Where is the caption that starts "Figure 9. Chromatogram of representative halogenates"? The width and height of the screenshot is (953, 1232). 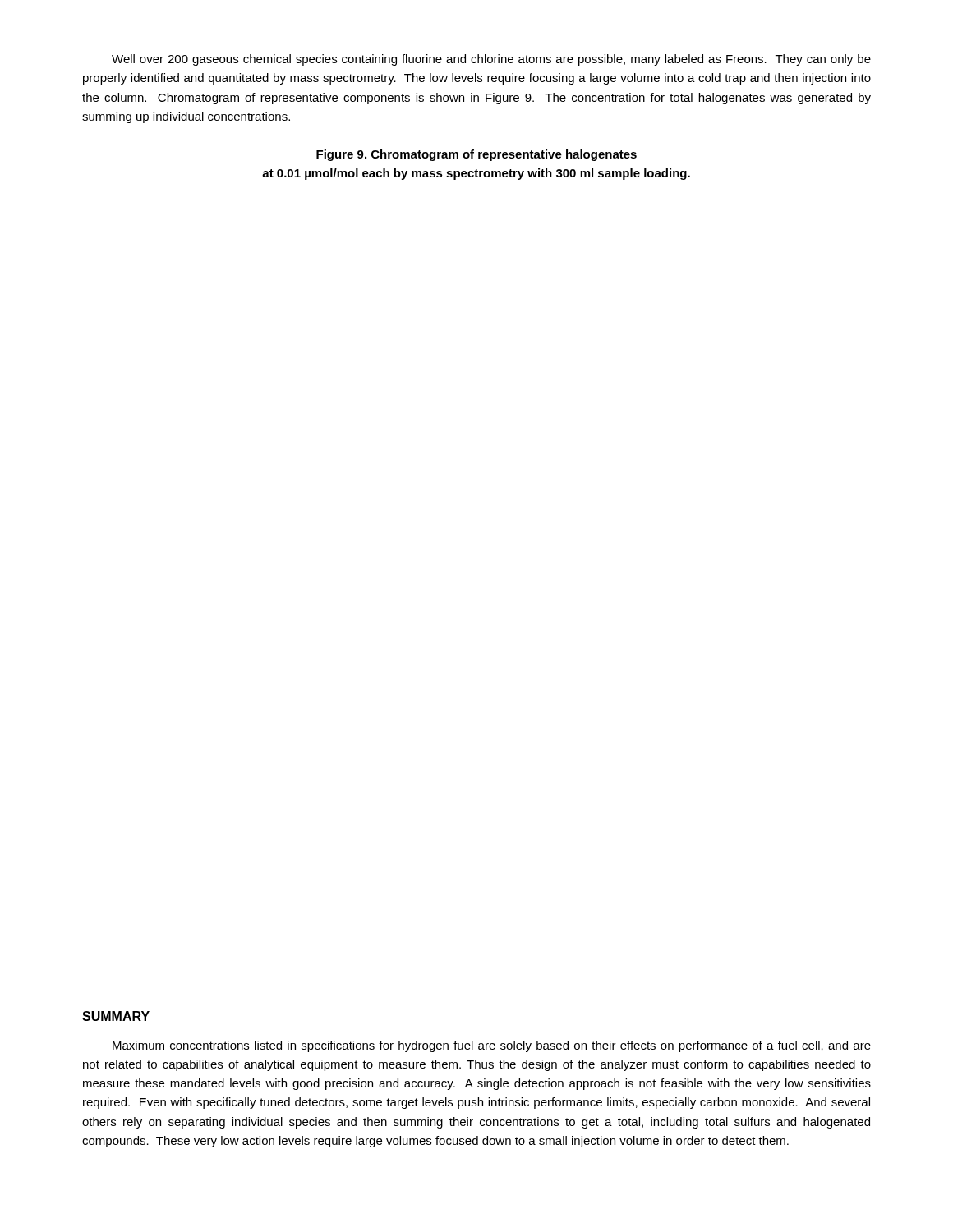pyautogui.click(x=476, y=163)
